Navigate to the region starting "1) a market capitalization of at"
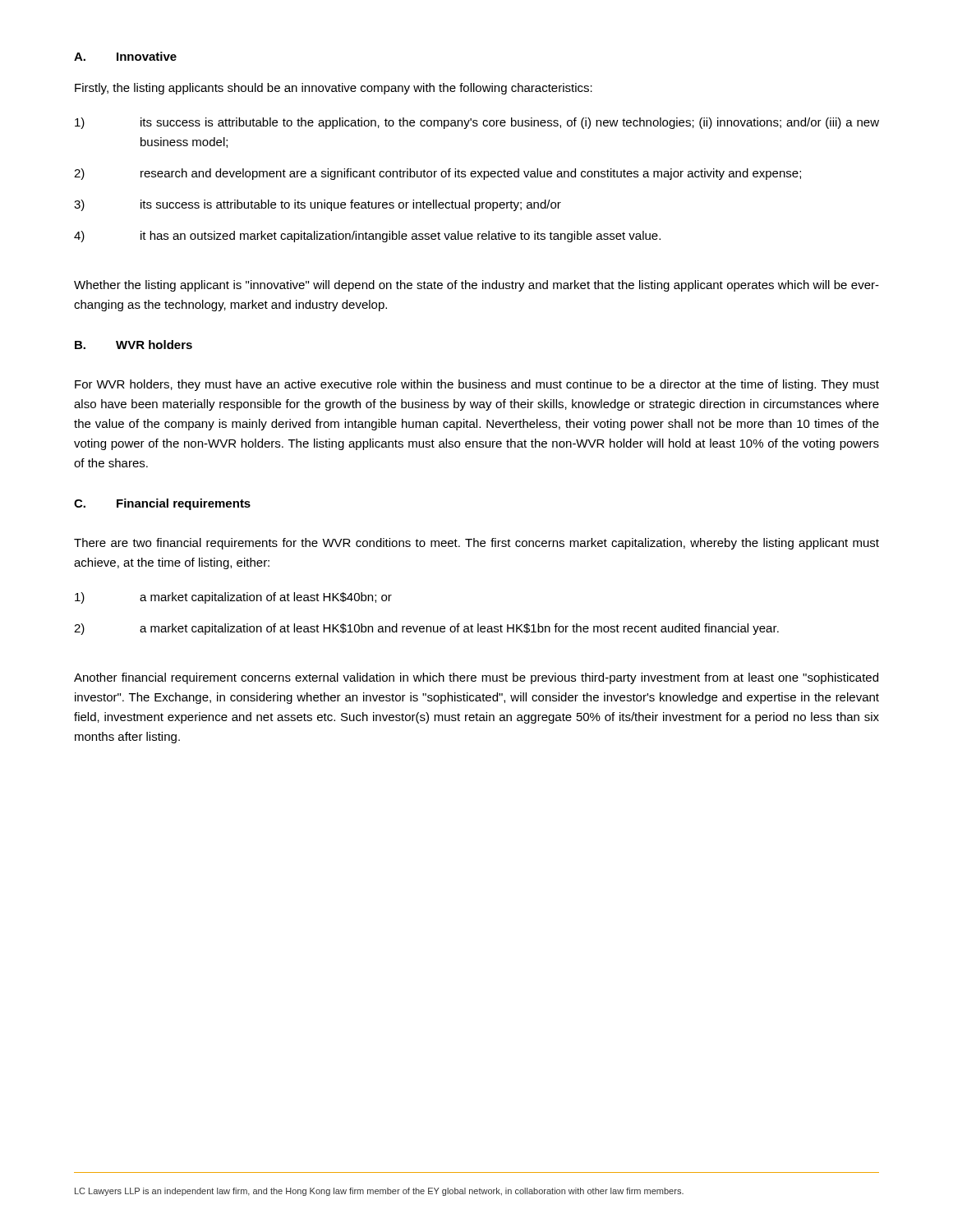953x1232 pixels. point(233,598)
